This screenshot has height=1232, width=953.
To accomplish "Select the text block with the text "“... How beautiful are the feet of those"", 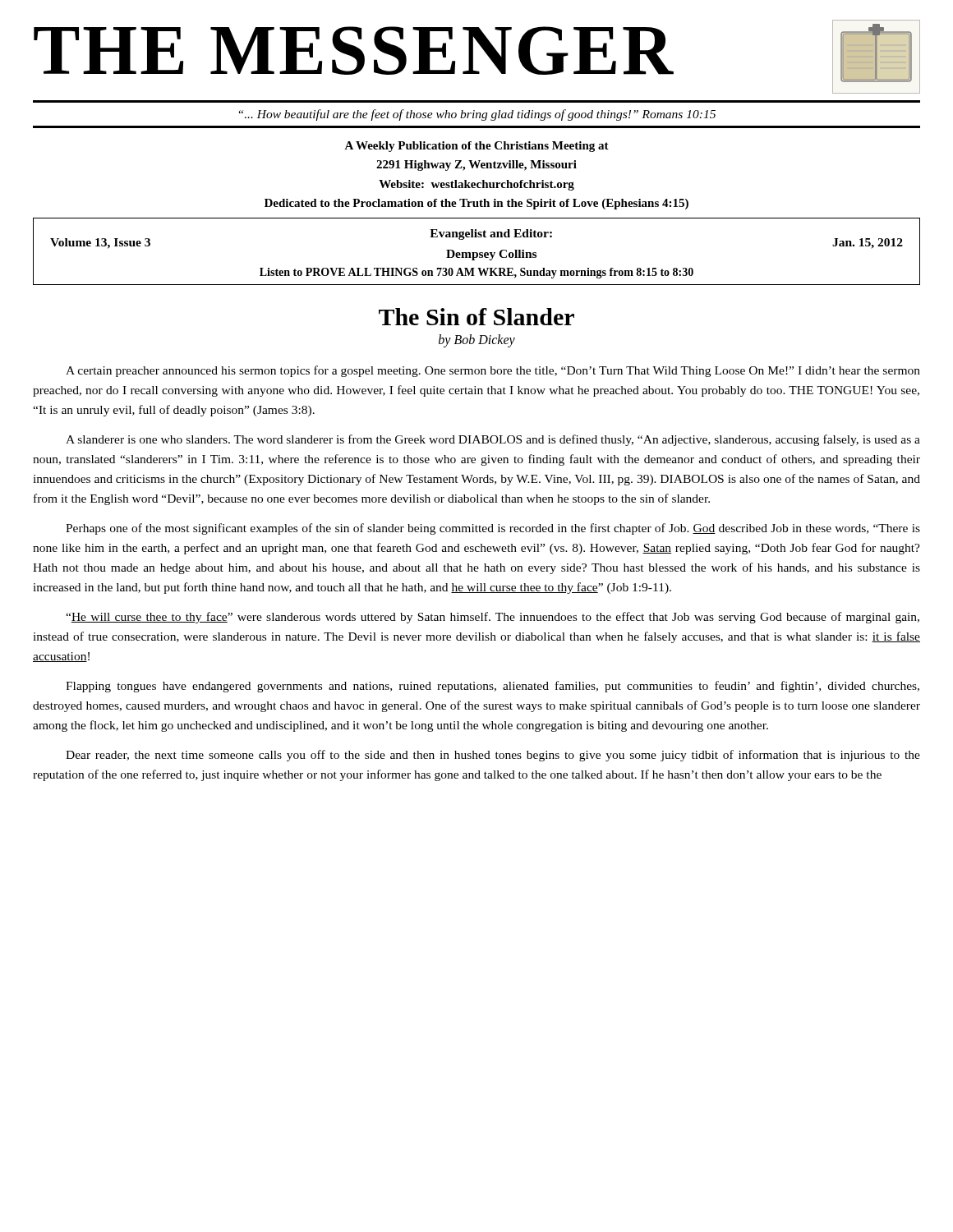I will click(476, 114).
